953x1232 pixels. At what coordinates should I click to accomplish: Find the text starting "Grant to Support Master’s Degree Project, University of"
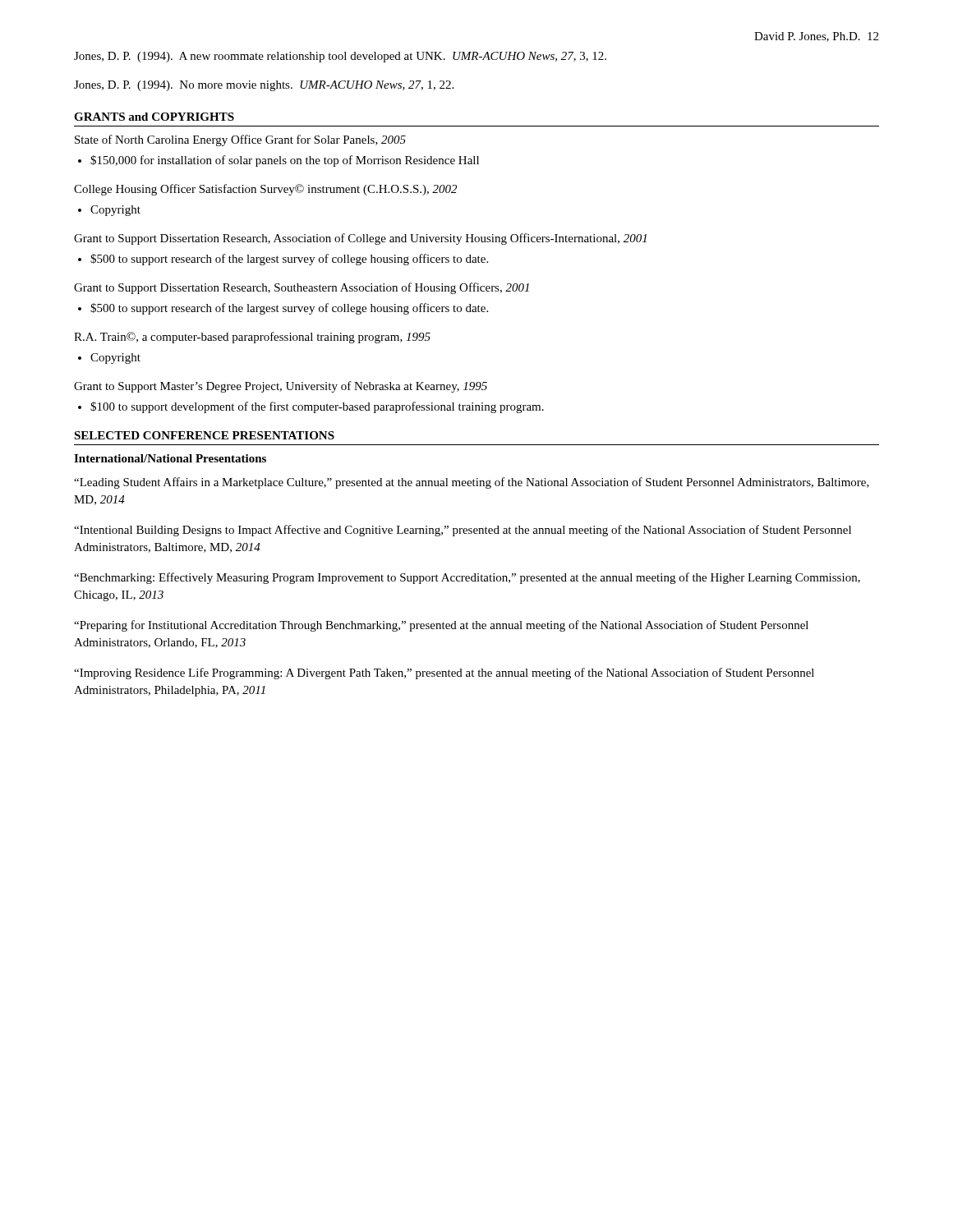(281, 386)
